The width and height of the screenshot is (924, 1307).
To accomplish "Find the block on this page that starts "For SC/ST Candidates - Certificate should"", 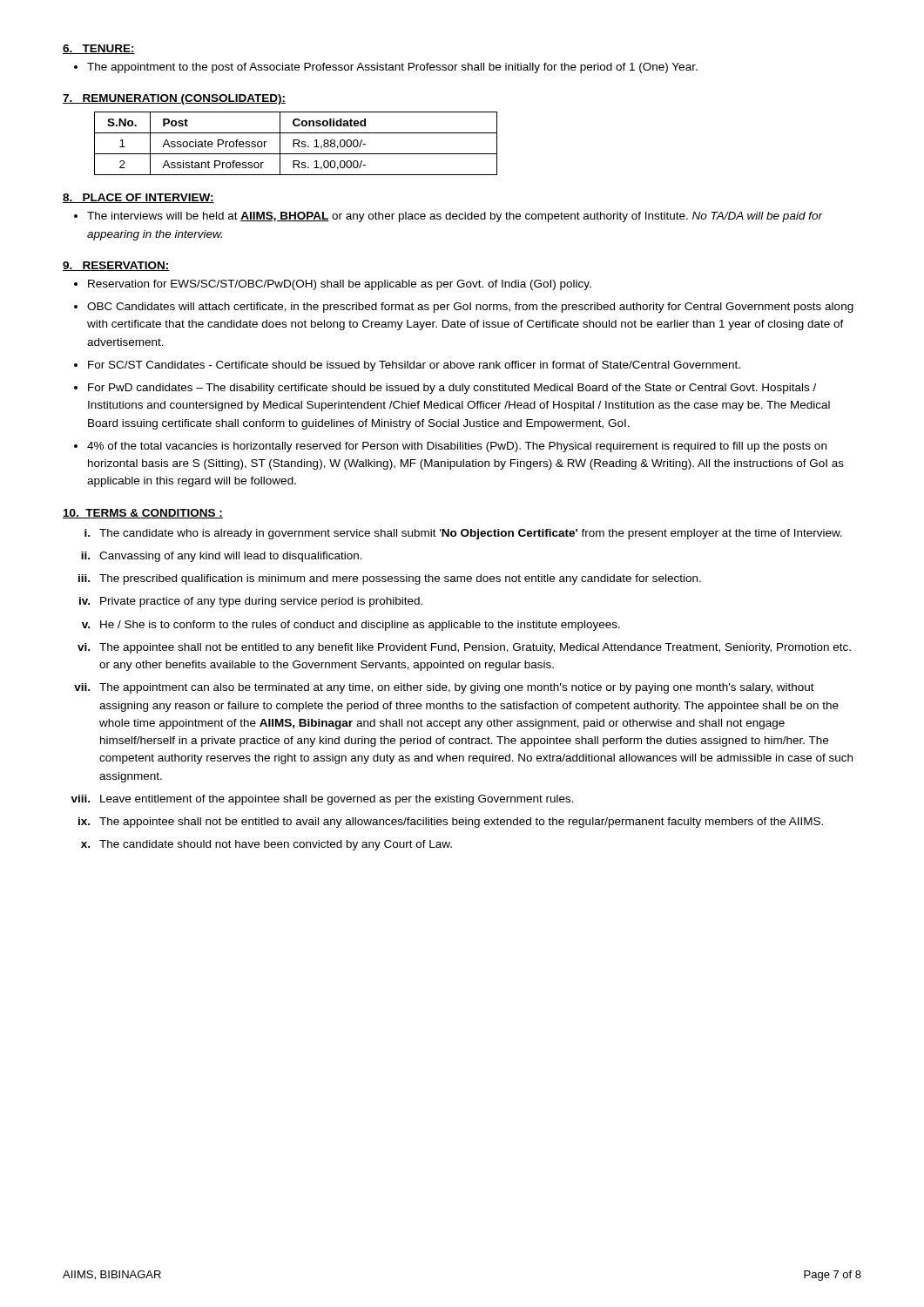I will (x=414, y=364).
